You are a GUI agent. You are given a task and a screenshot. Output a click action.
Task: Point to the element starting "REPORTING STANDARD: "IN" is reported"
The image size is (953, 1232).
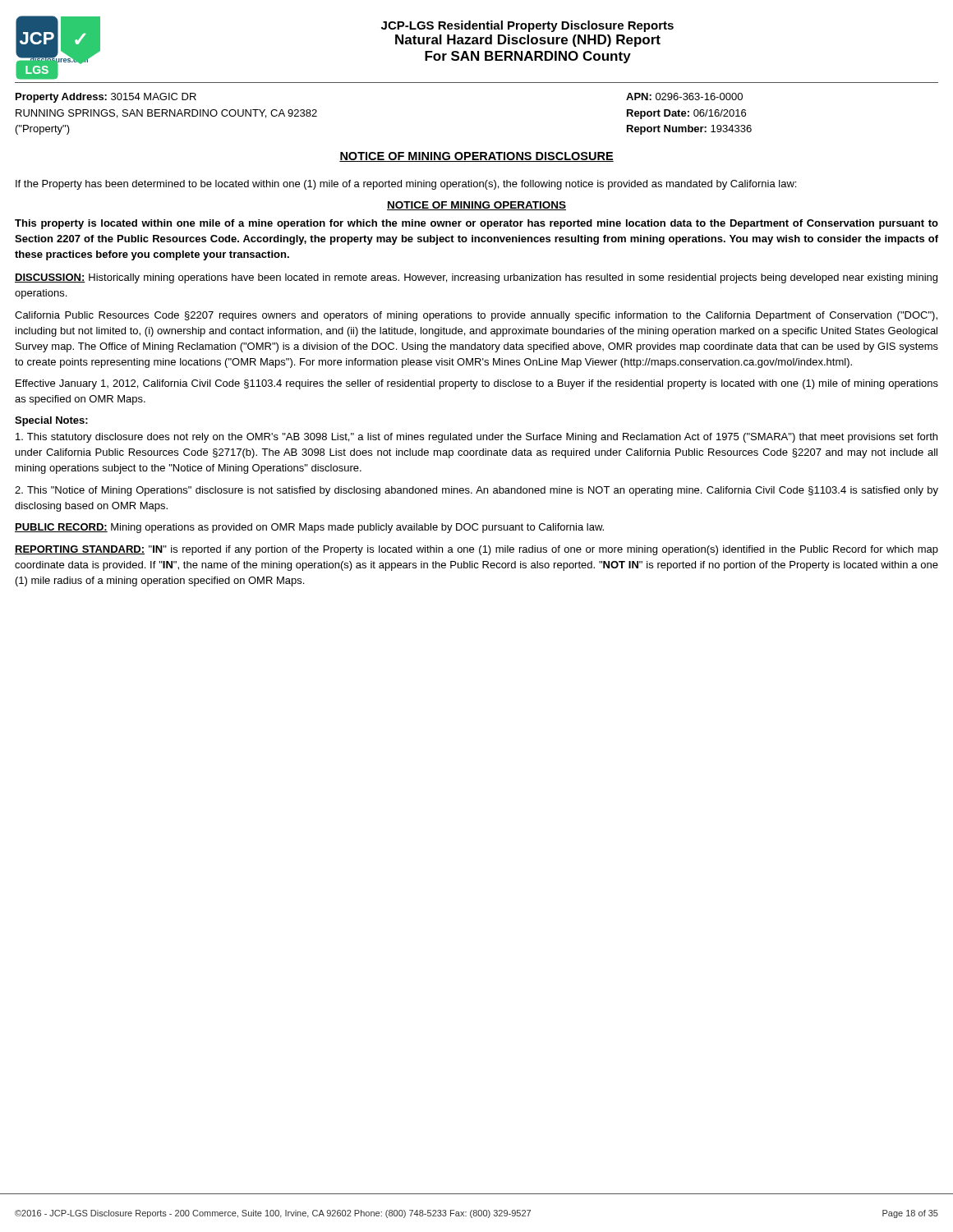[x=476, y=565]
